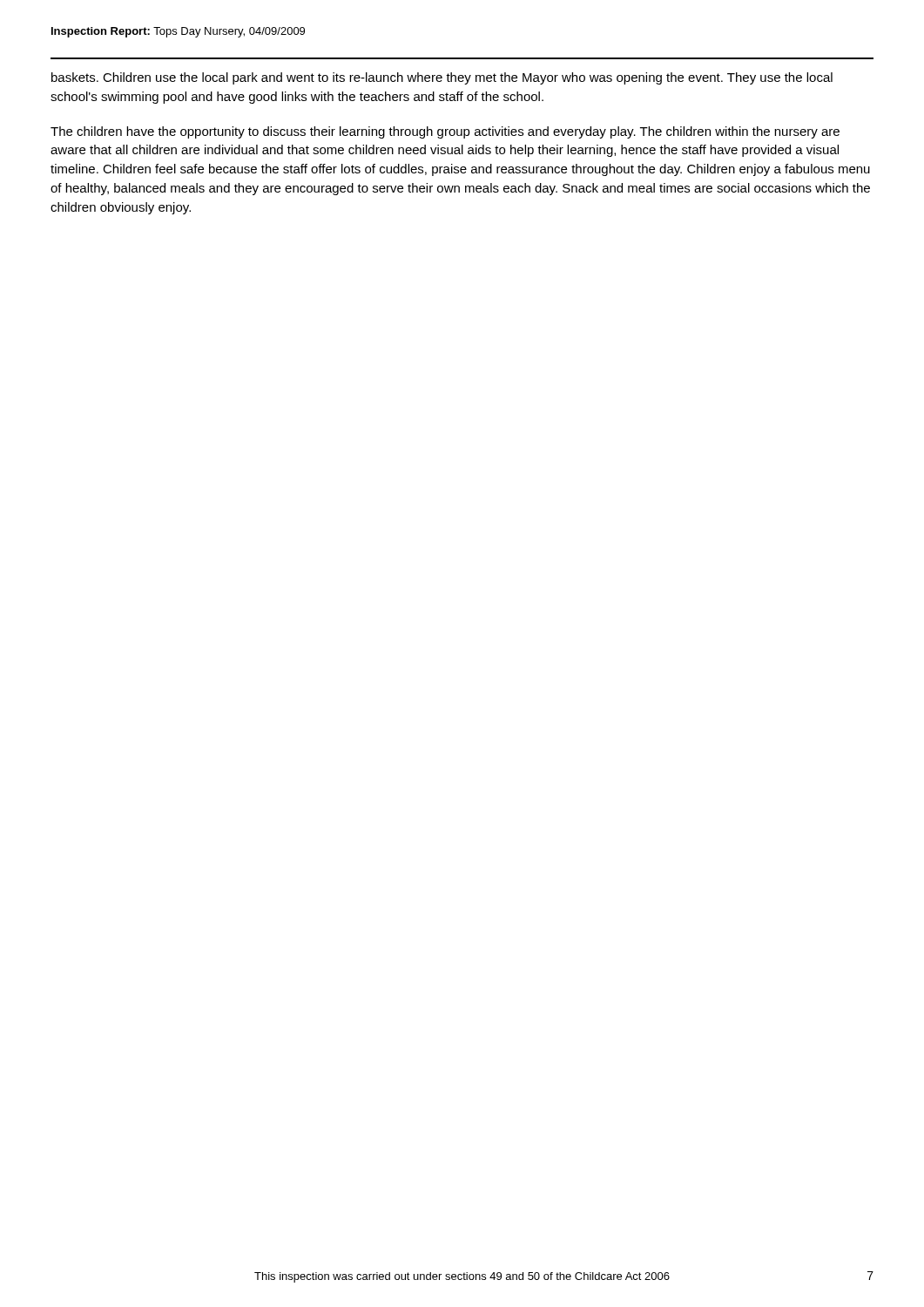Point to the text block starting "baskets. Children use the local park and went"
924x1307 pixels.
click(x=442, y=87)
